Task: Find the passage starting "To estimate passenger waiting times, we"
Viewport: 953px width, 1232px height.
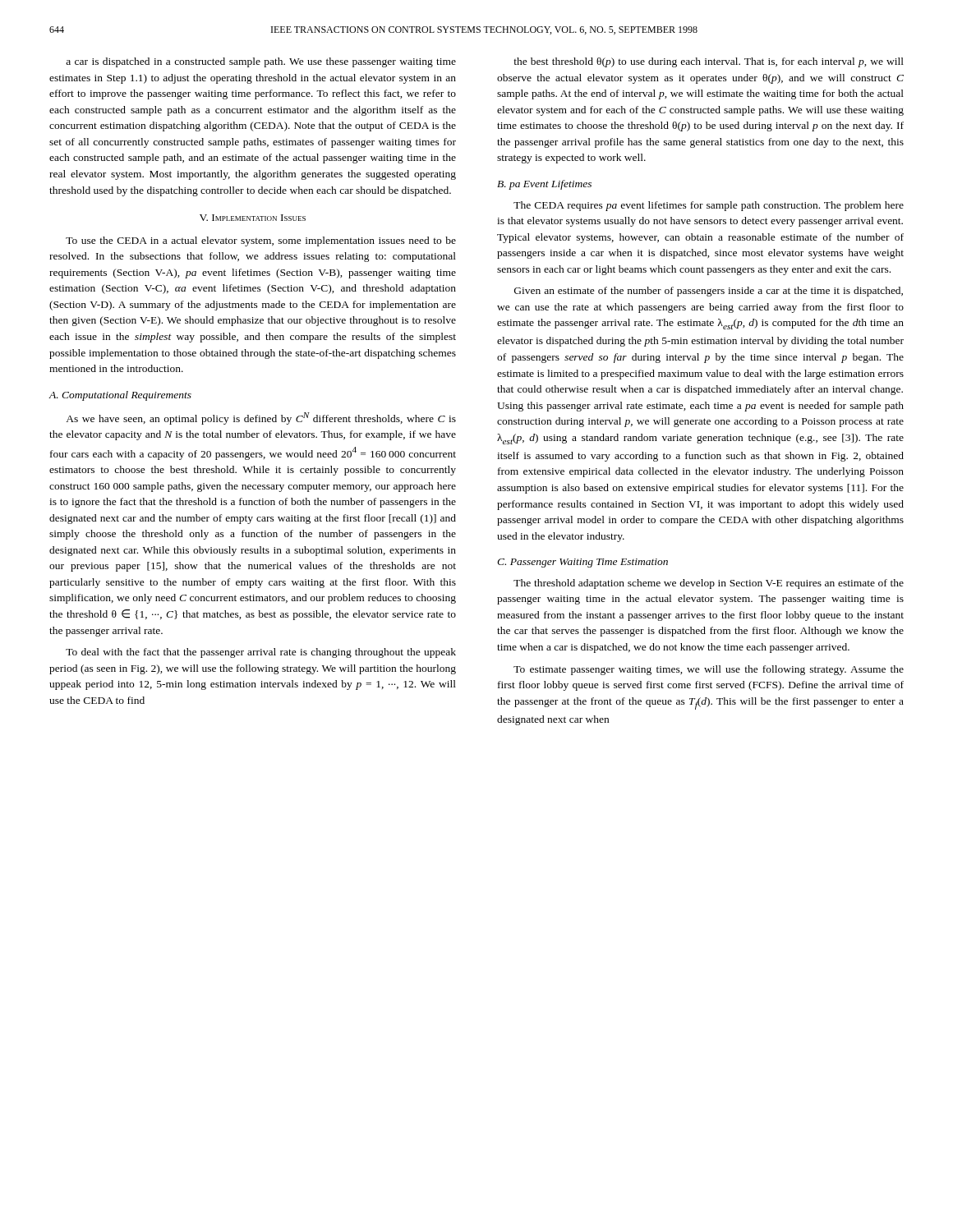Action: click(x=700, y=694)
